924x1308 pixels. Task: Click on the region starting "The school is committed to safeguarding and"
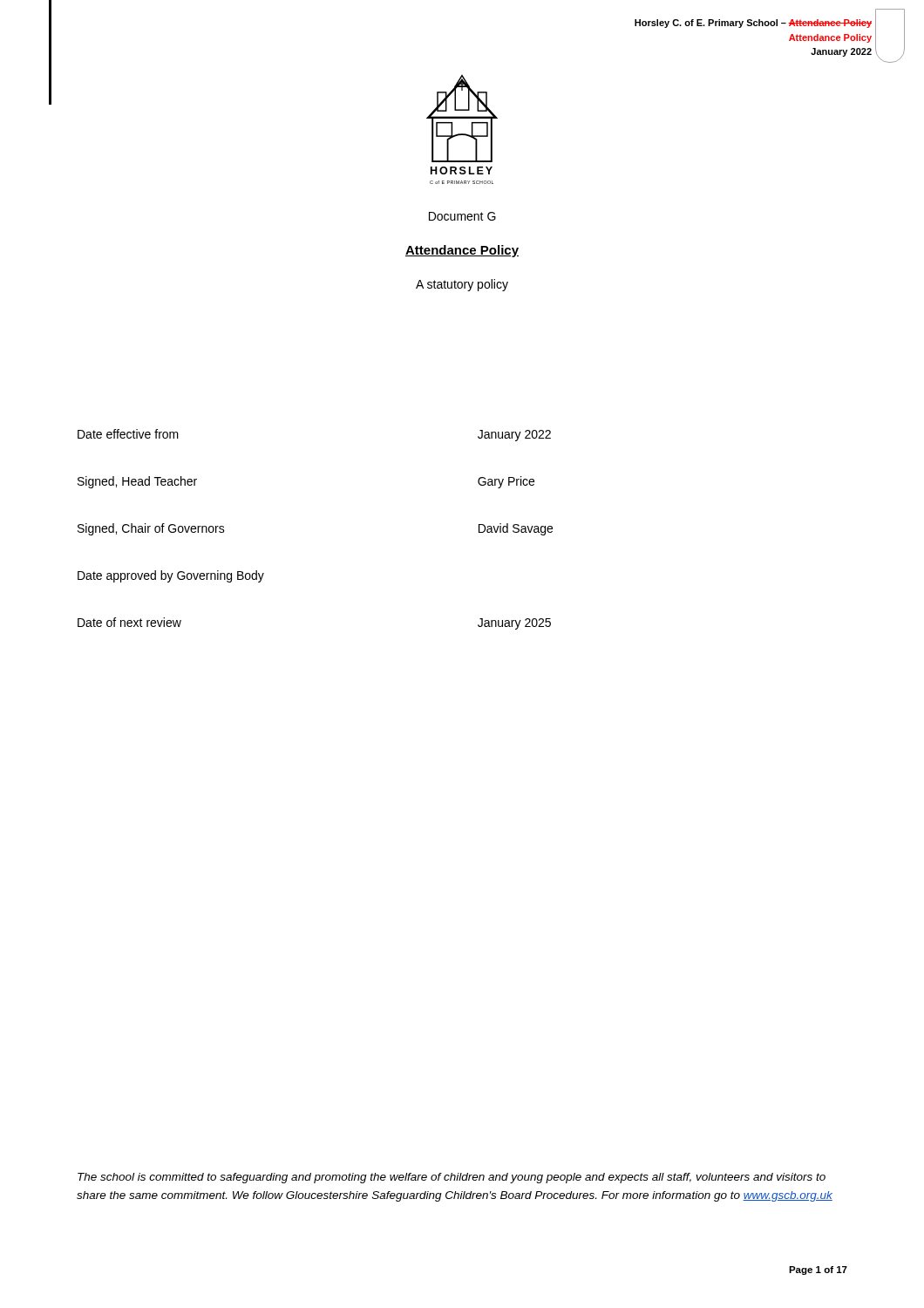(x=454, y=1186)
